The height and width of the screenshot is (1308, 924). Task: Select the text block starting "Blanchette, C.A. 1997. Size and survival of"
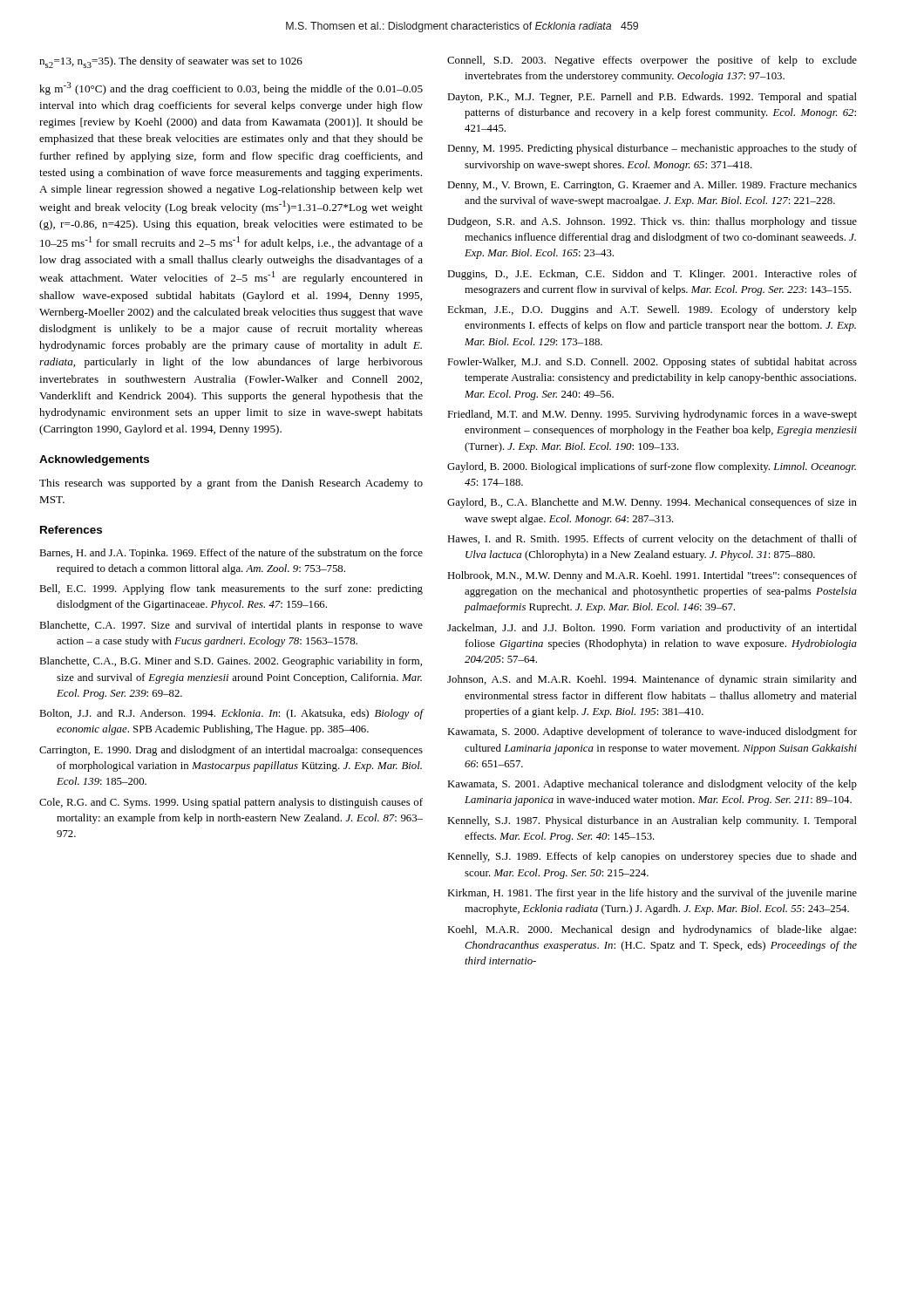pyautogui.click(x=231, y=633)
